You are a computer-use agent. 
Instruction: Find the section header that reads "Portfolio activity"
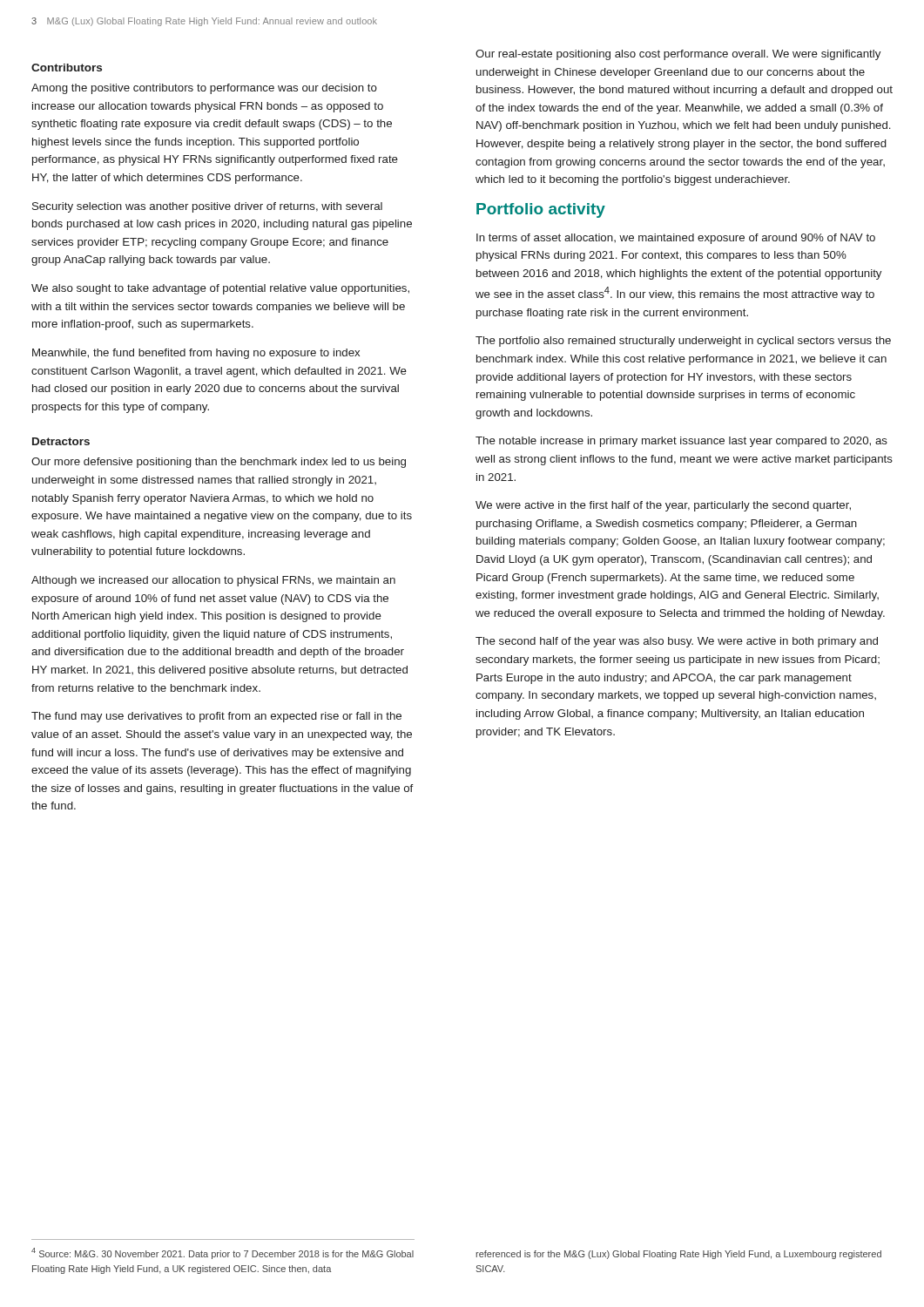coord(540,209)
